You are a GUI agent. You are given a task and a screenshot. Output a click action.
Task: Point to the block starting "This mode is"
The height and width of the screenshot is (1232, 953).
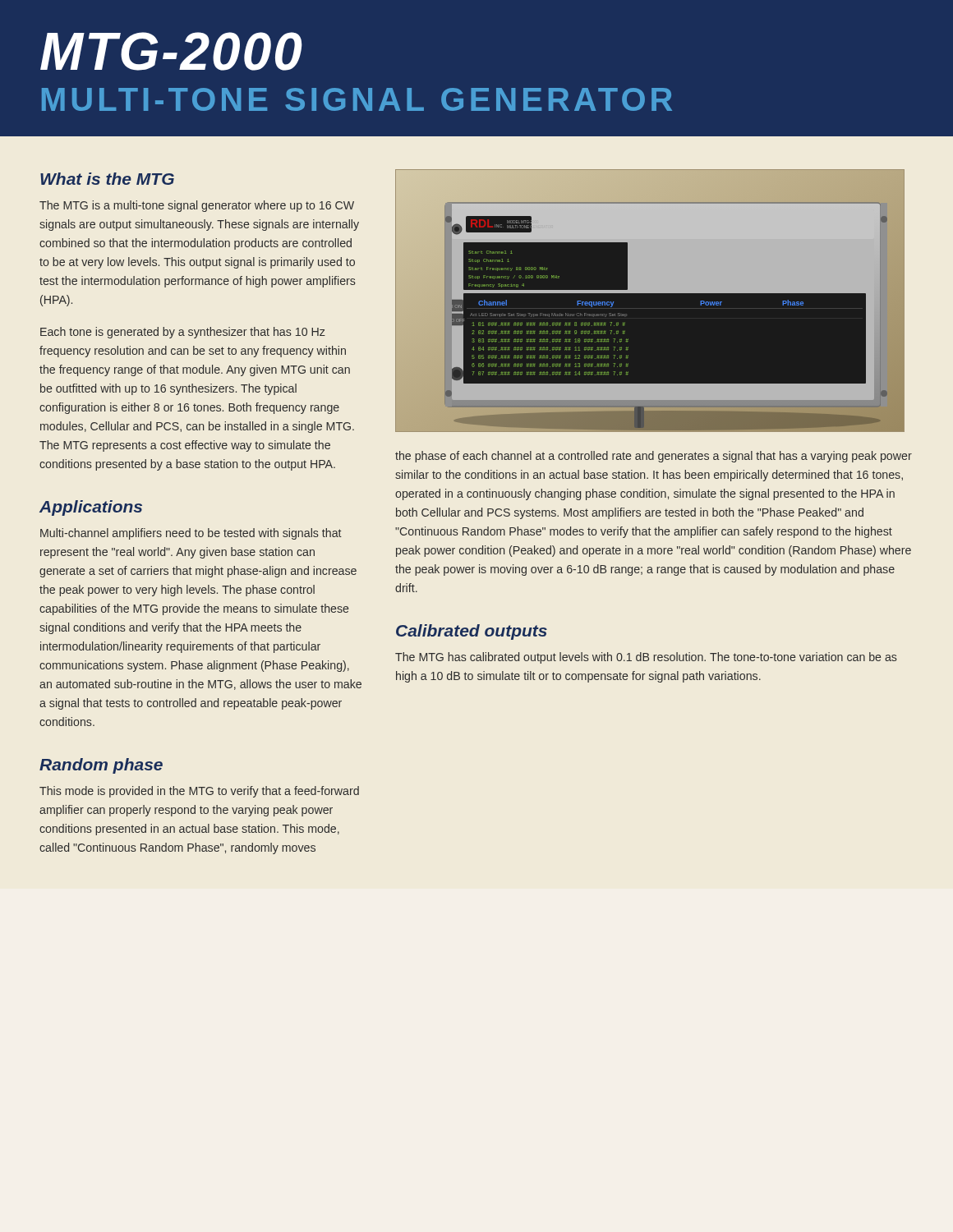pos(199,820)
